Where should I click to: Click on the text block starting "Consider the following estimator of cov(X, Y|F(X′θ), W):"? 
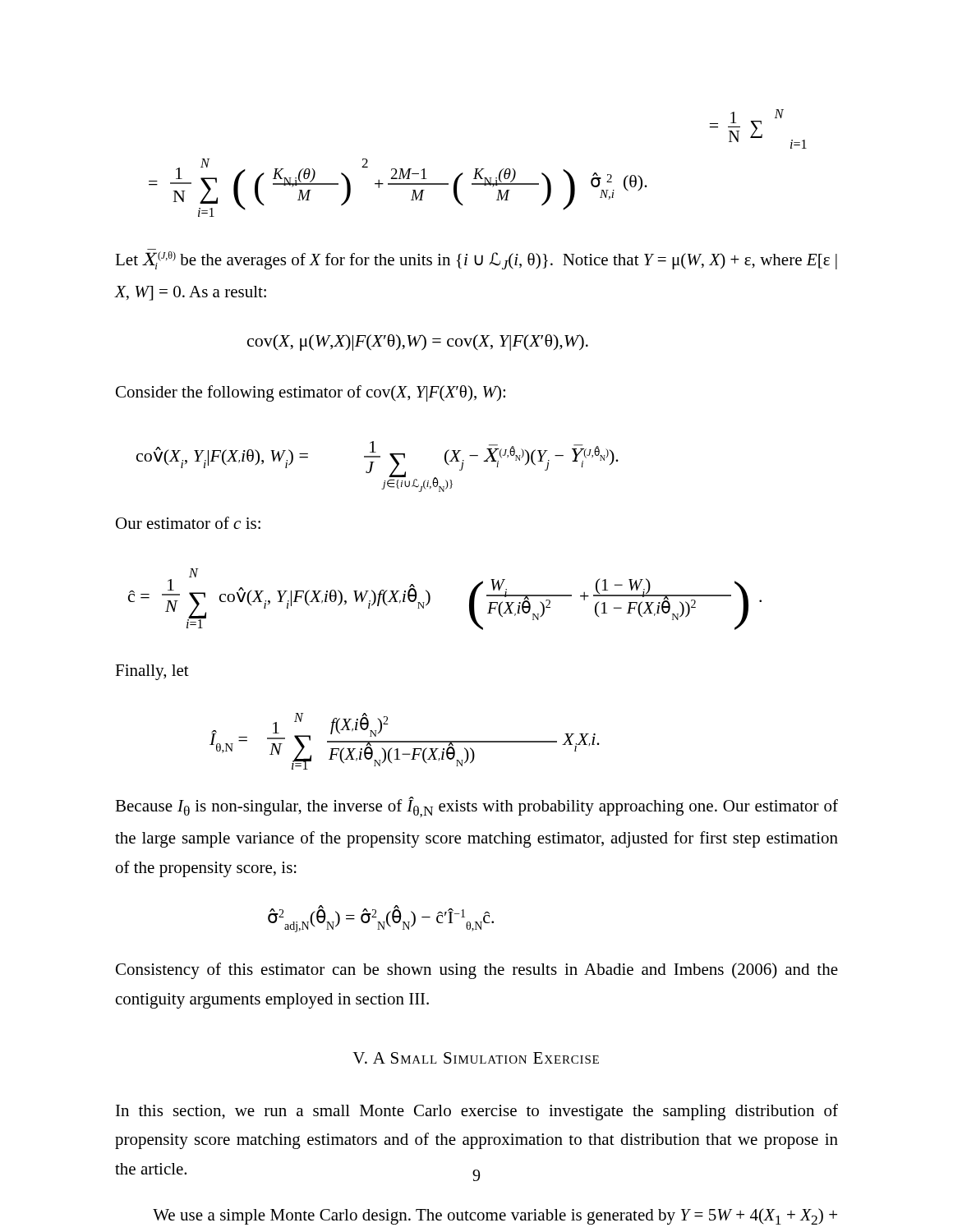click(x=311, y=392)
